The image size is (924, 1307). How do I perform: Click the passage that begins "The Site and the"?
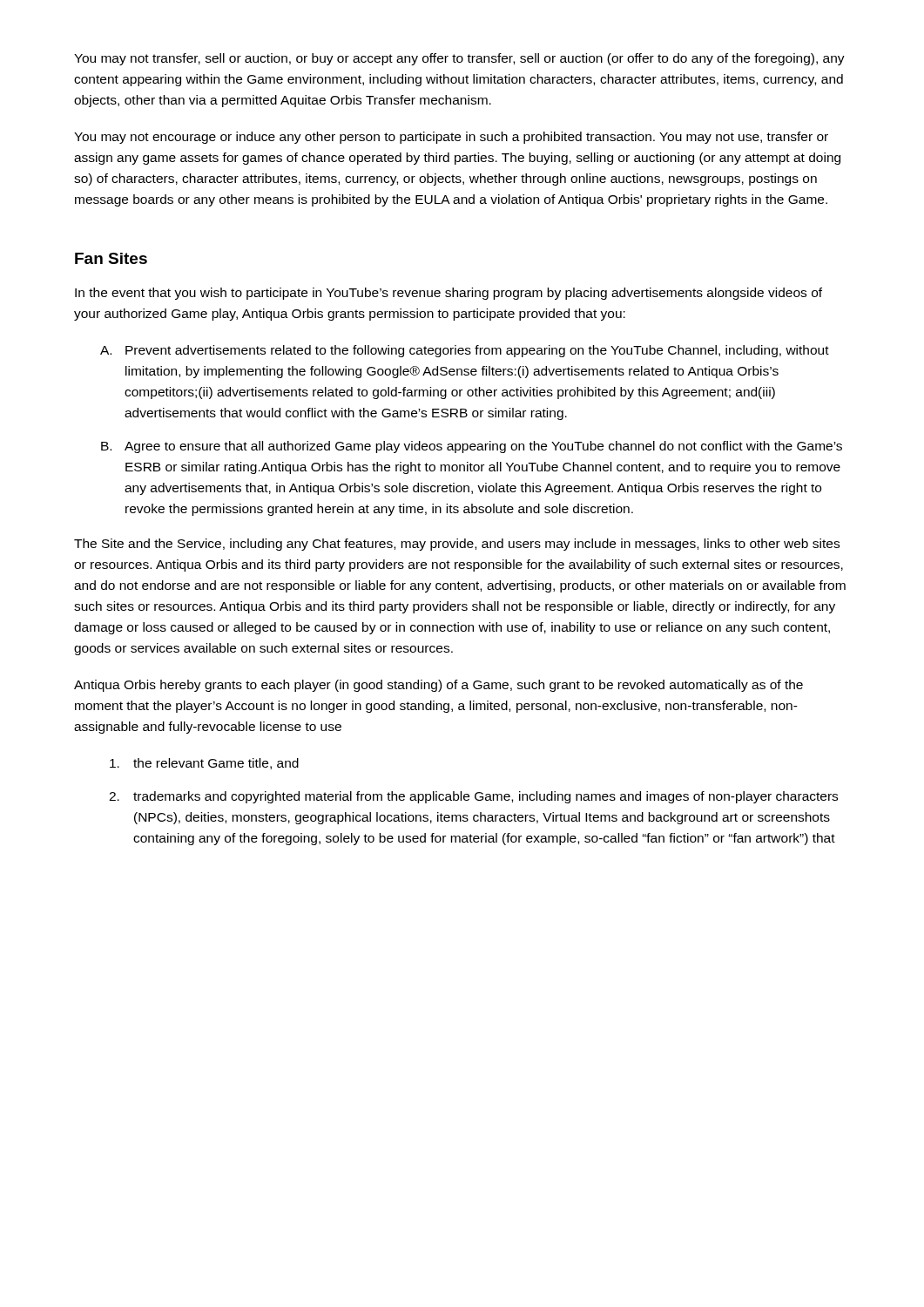460,596
